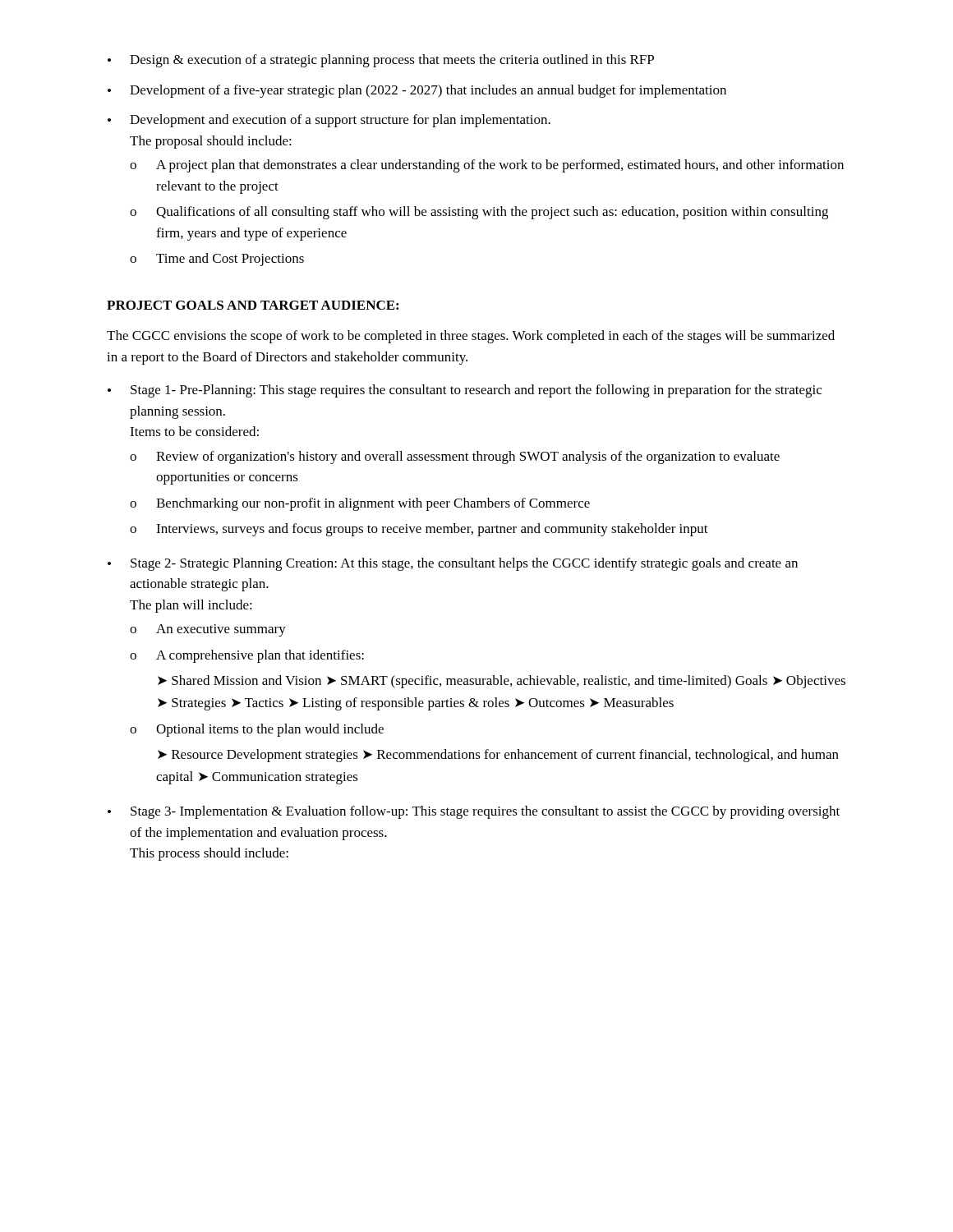This screenshot has width=953, height=1232.
Task: Click the passage that begins "• Development and execution of"
Action: (x=329, y=121)
